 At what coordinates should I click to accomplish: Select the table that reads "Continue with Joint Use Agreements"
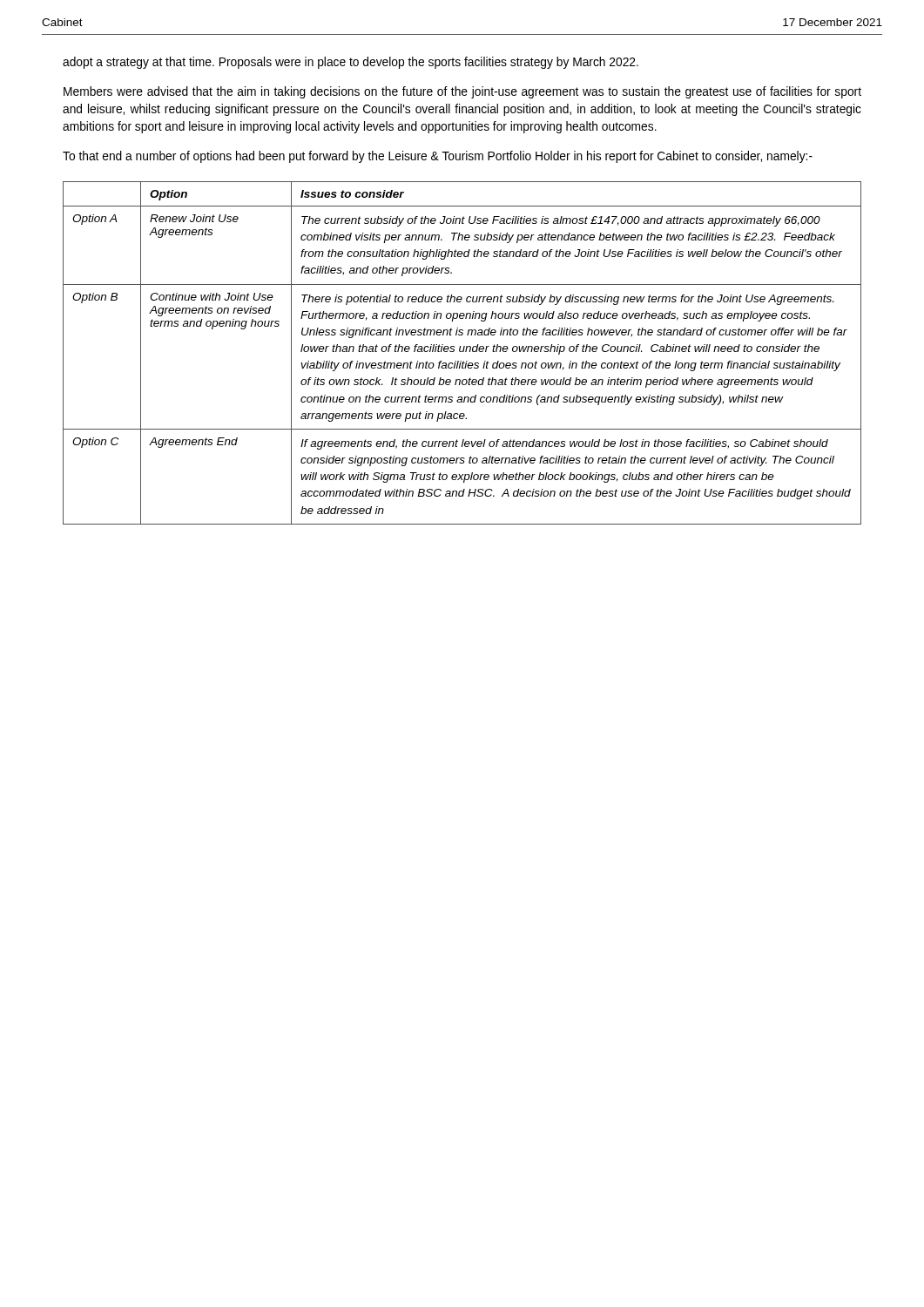point(462,353)
